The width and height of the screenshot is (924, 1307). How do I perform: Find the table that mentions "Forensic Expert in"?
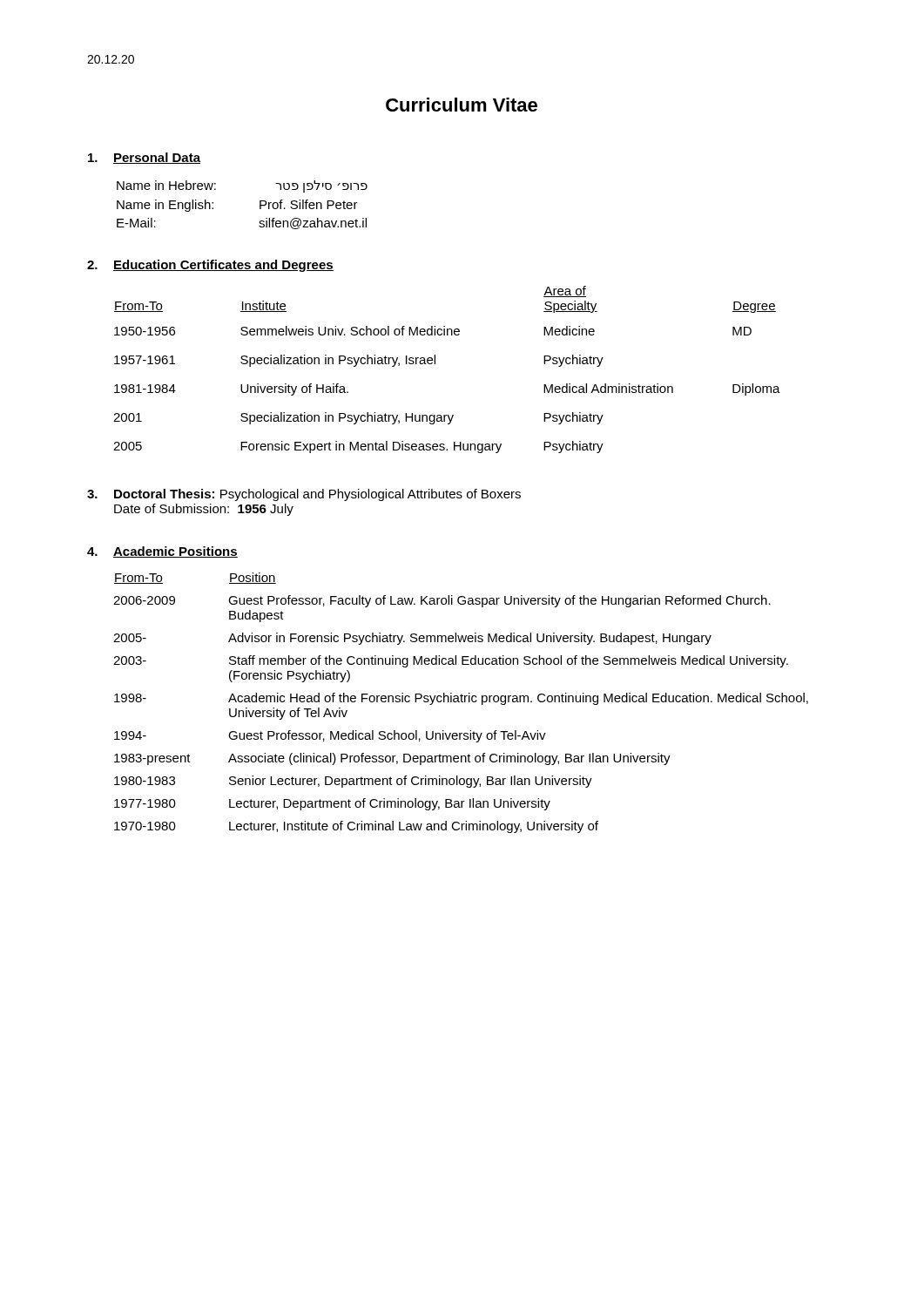coord(462,372)
